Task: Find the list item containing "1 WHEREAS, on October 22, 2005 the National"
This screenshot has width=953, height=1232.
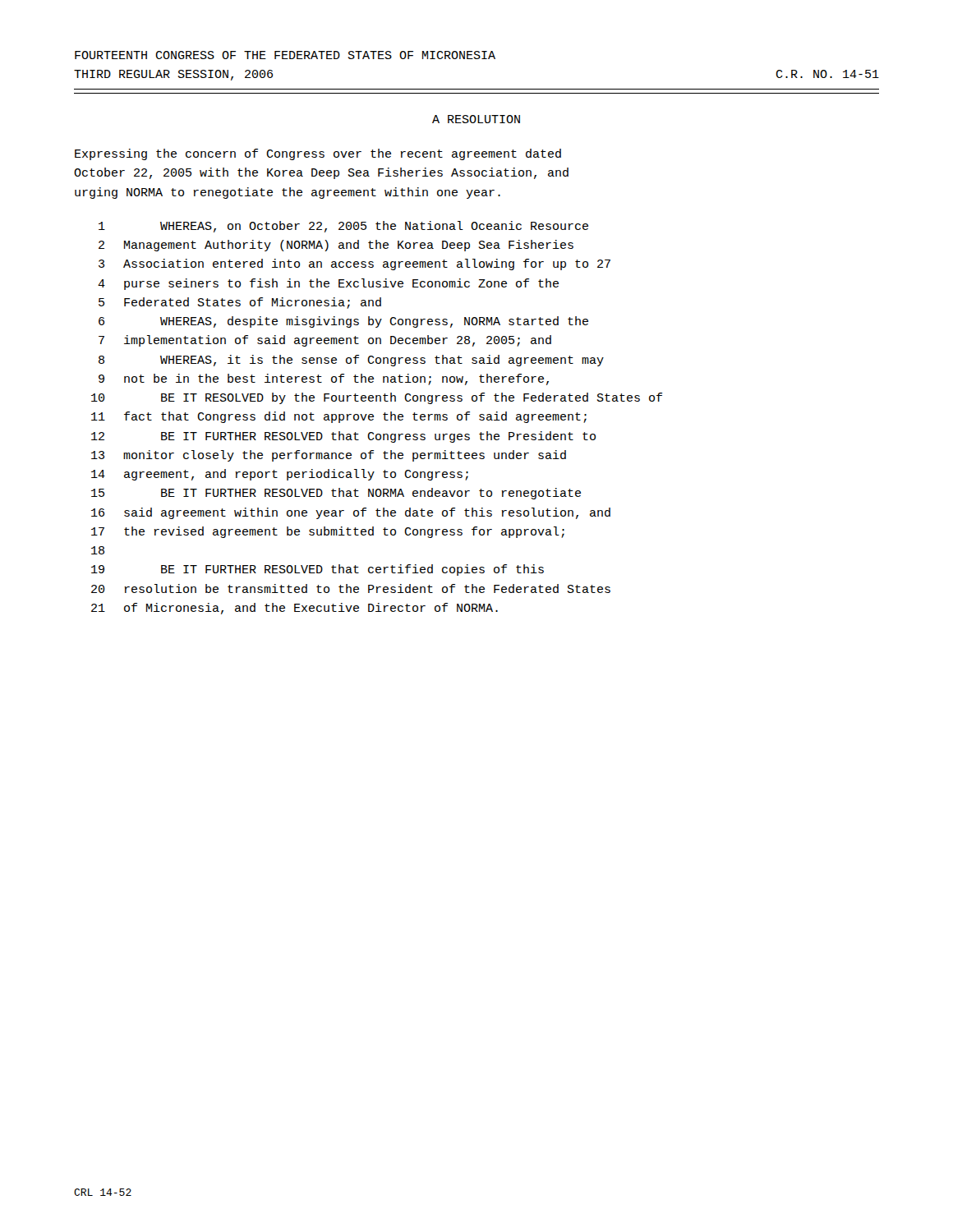Action: pyautogui.click(x=476, y=227)
